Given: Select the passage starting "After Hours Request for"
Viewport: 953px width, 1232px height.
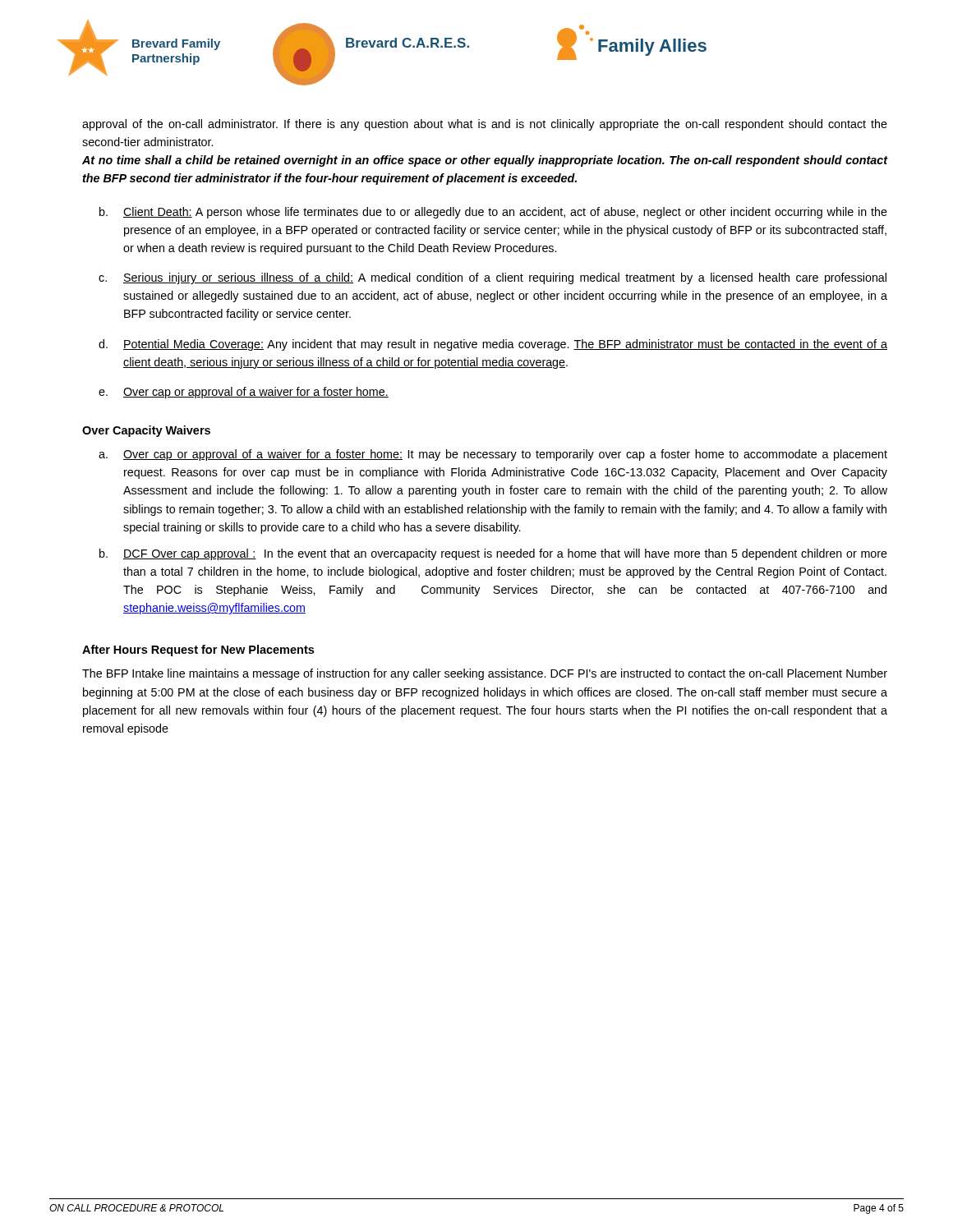Looking at the screenshot, I should coord(198,650).
